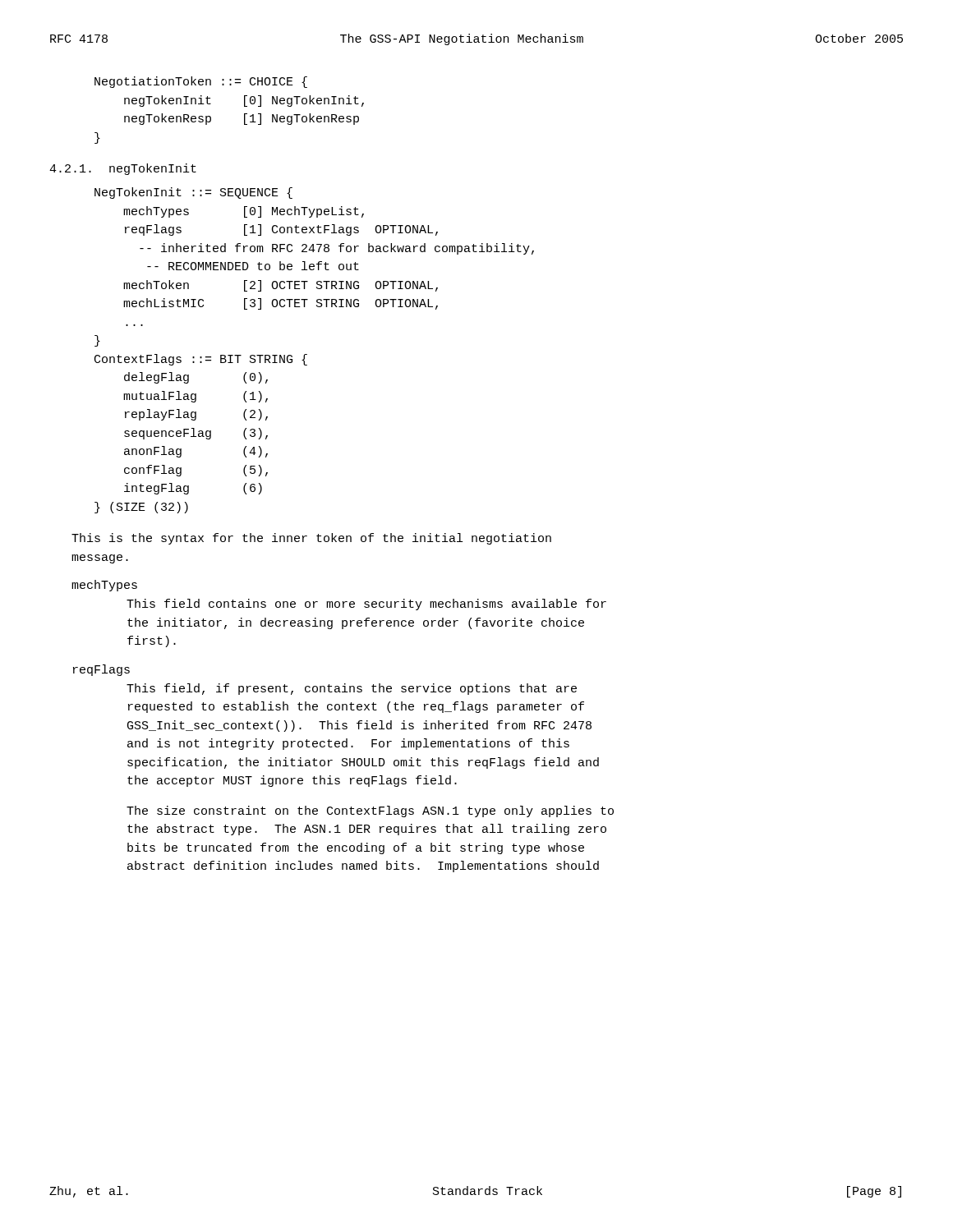Locate the text block with the text "NegotiationToken ::= CHOICE { negTokenInit"

(x=201, y=82)
